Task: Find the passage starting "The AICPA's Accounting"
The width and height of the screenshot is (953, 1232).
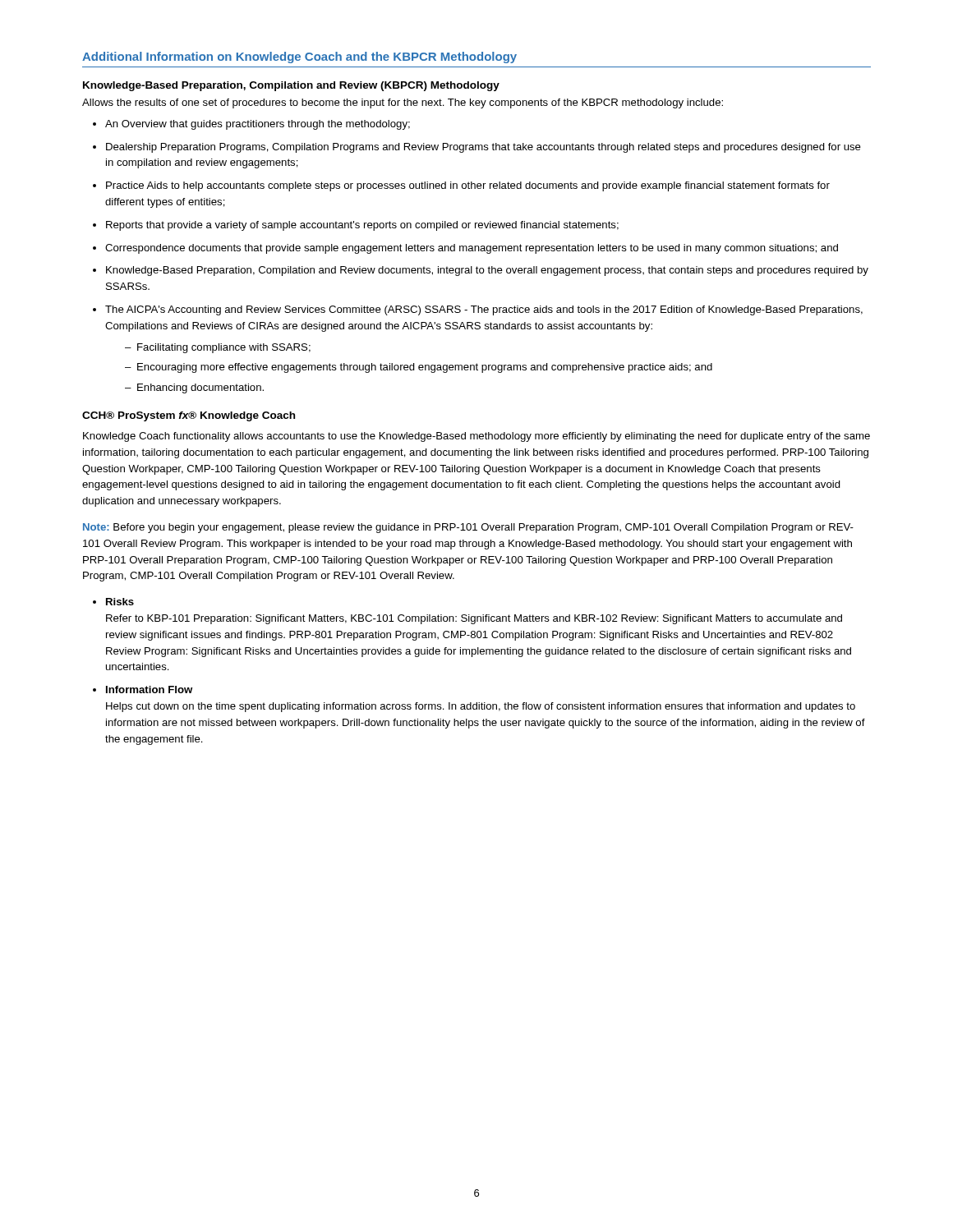Action: coord(484,310)
